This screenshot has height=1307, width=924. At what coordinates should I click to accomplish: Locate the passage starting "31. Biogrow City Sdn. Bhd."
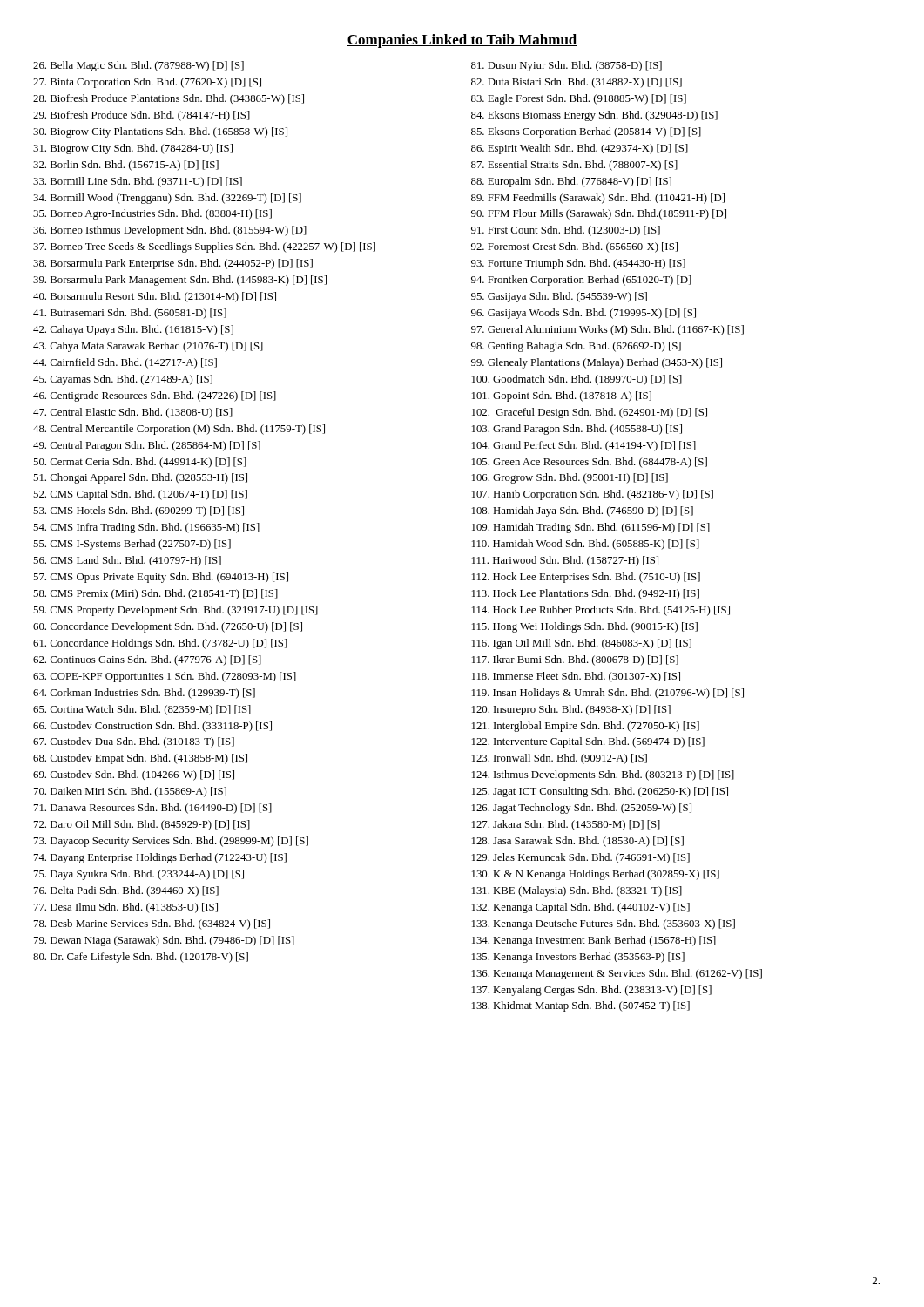(133, 148)
